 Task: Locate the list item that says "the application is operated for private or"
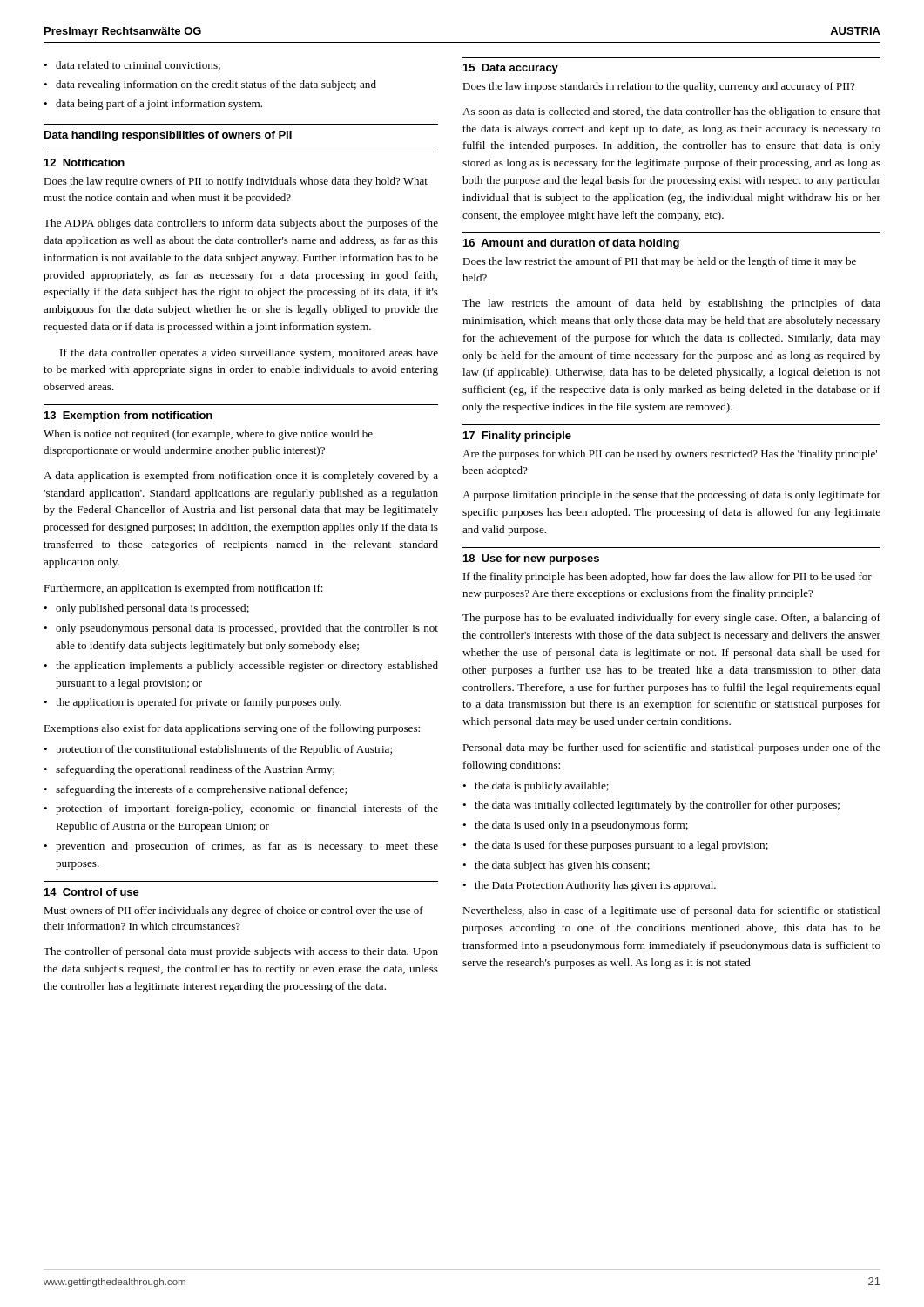coord(199,702)
